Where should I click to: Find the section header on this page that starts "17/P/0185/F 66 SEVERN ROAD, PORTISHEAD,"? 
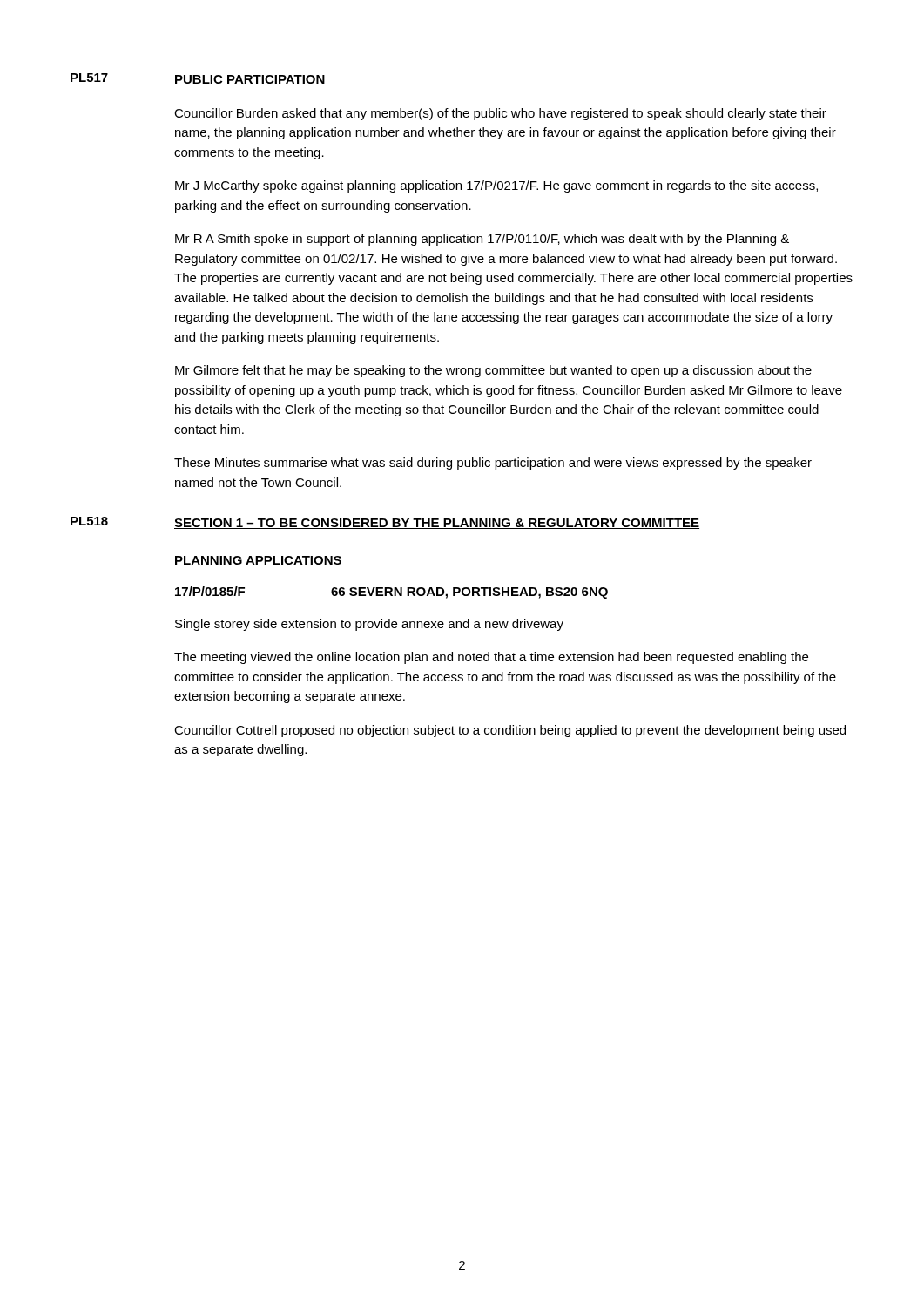coord(391,592)
